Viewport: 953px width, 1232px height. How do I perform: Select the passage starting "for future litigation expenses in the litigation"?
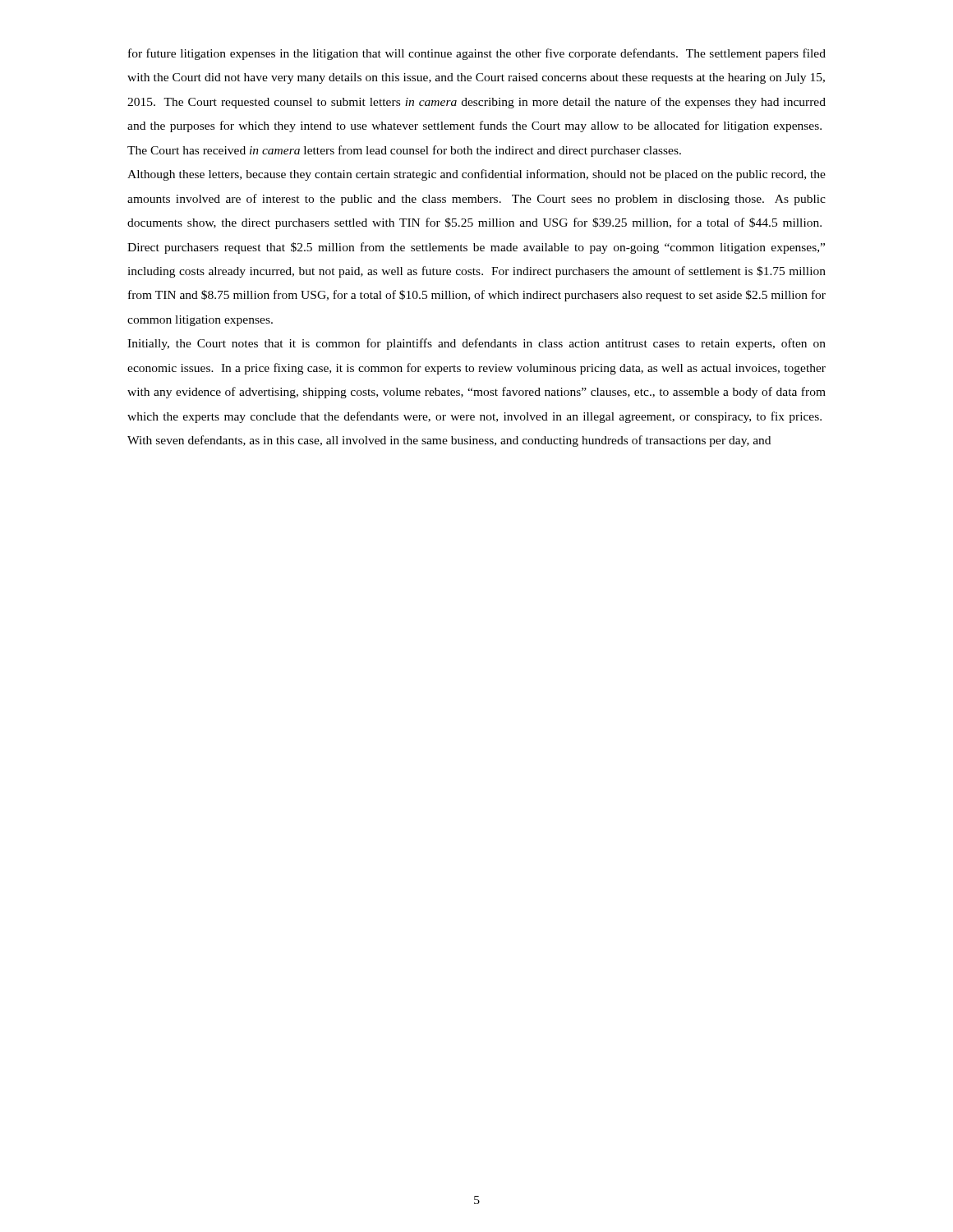[476, 102]
